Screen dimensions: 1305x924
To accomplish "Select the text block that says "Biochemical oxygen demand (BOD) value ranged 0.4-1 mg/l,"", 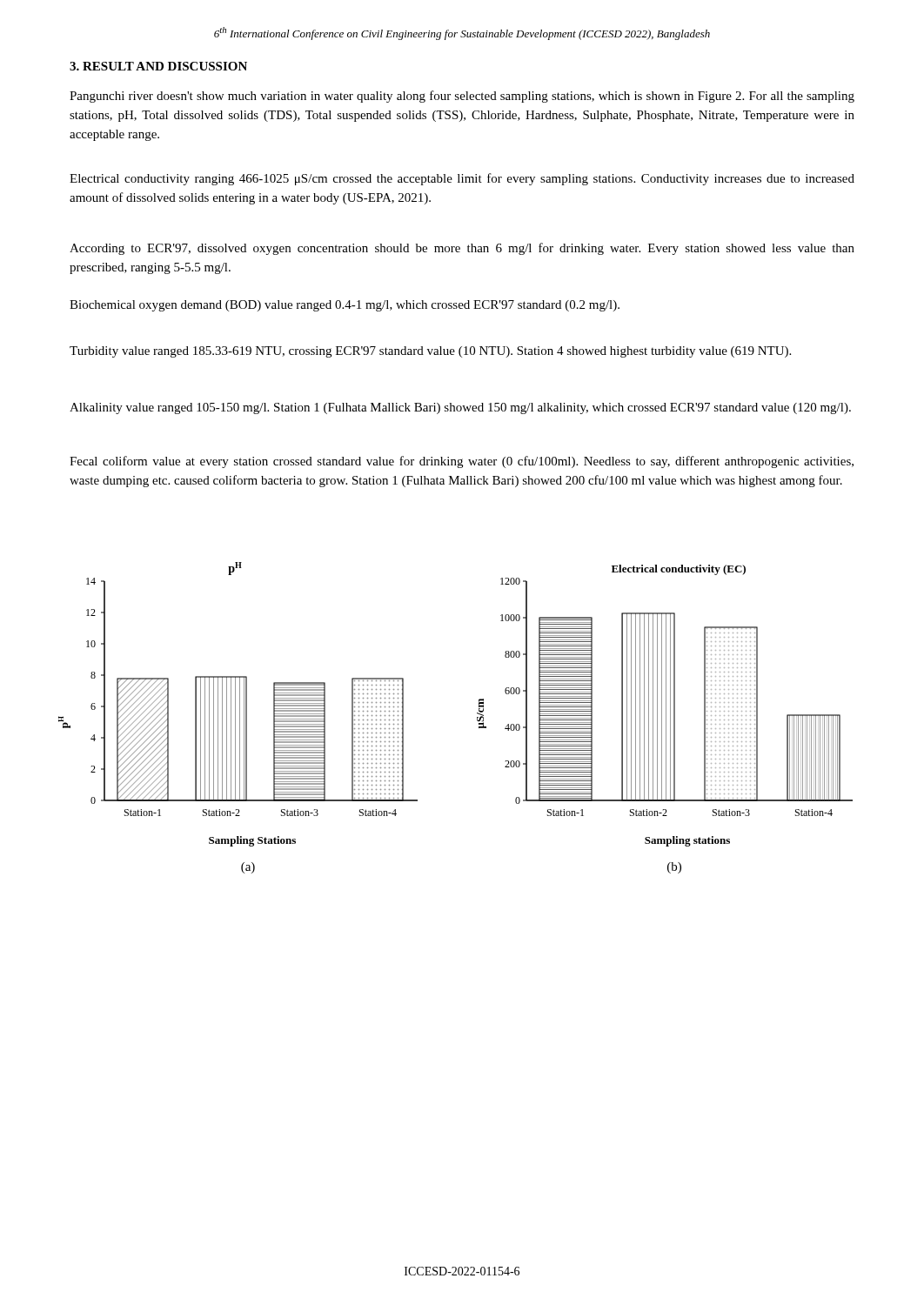I will (345, 305).
